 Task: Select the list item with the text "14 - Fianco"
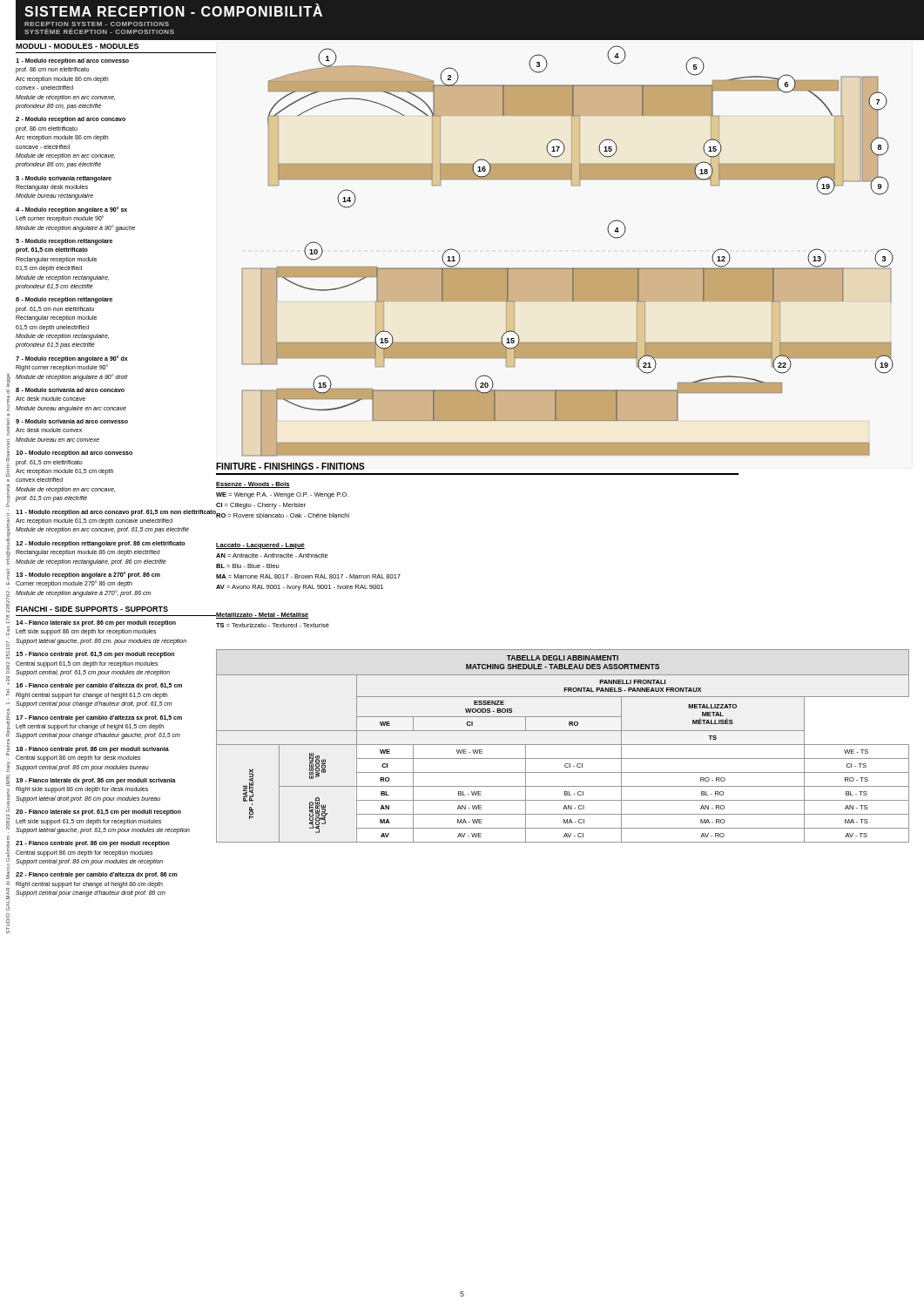[x=101, y=631]
